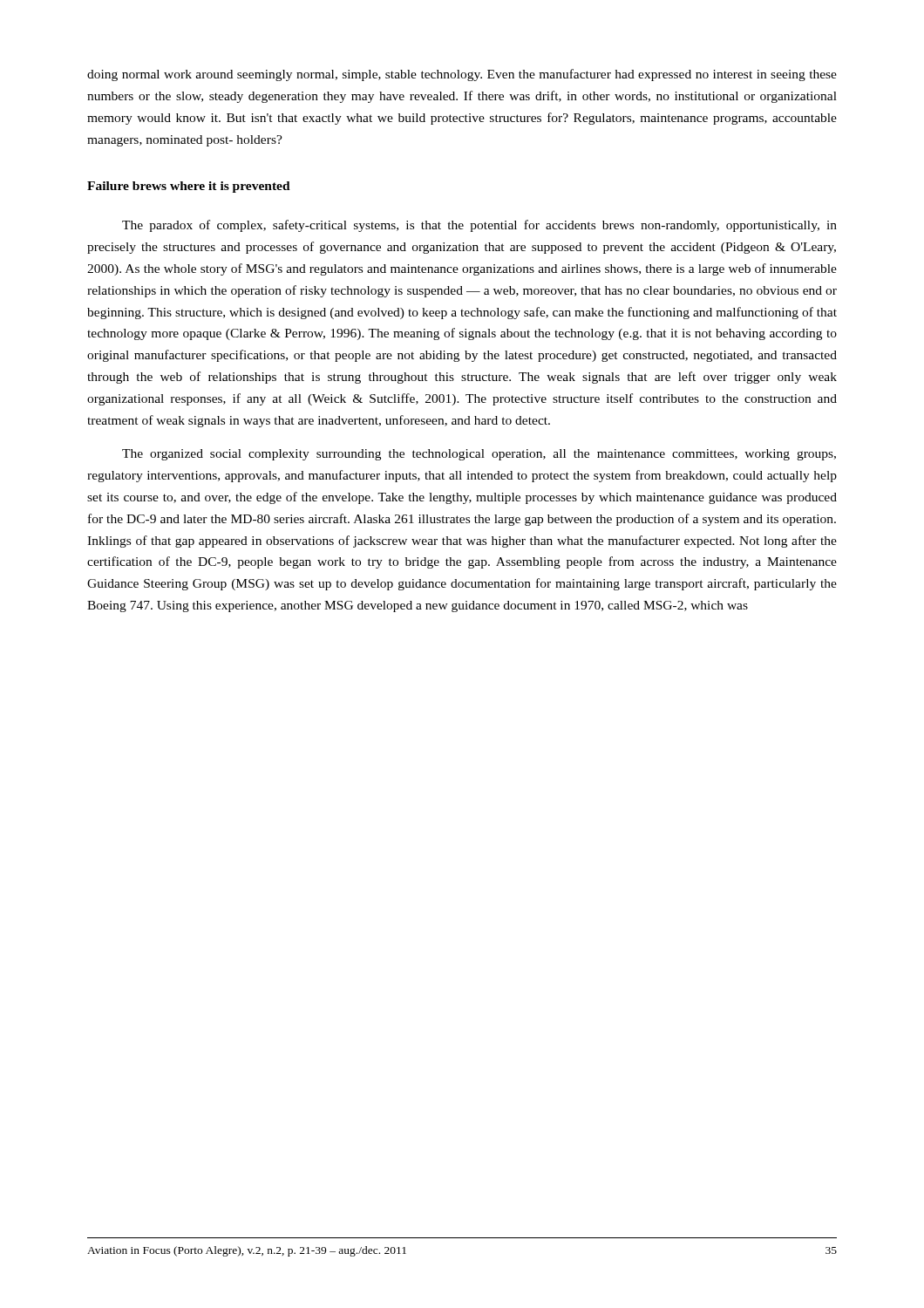Image resolution: width=924 pixels, height=1308 pixels.
Task: Locate the block starting "The paradox of"
Action: pos(462,416)
